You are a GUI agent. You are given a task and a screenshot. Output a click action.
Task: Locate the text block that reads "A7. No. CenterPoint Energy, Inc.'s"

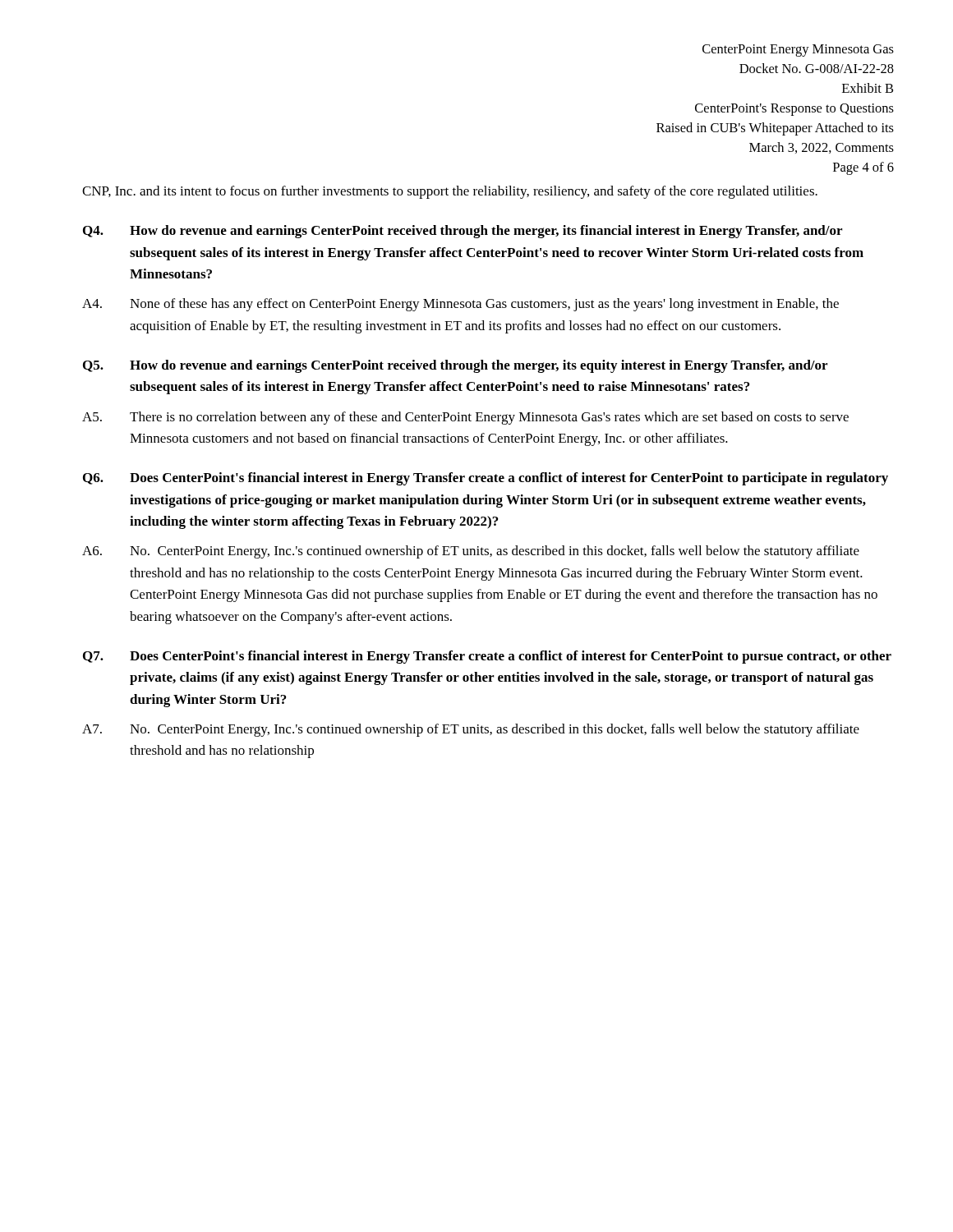pyautogui.click(x=488, y=740)
